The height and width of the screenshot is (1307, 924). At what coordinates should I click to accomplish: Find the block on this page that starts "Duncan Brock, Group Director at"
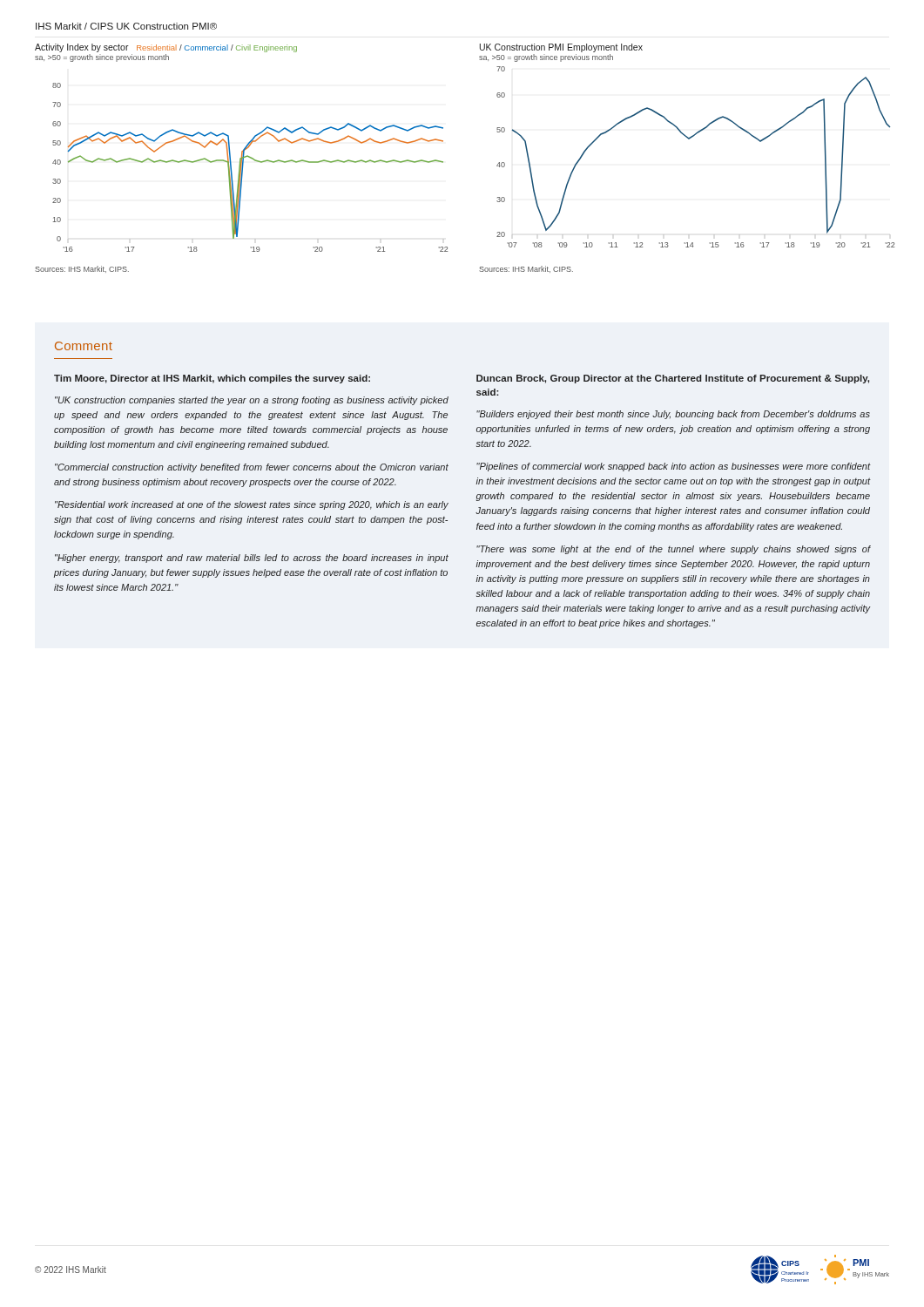pyautogui.click(x=673, y=385)
